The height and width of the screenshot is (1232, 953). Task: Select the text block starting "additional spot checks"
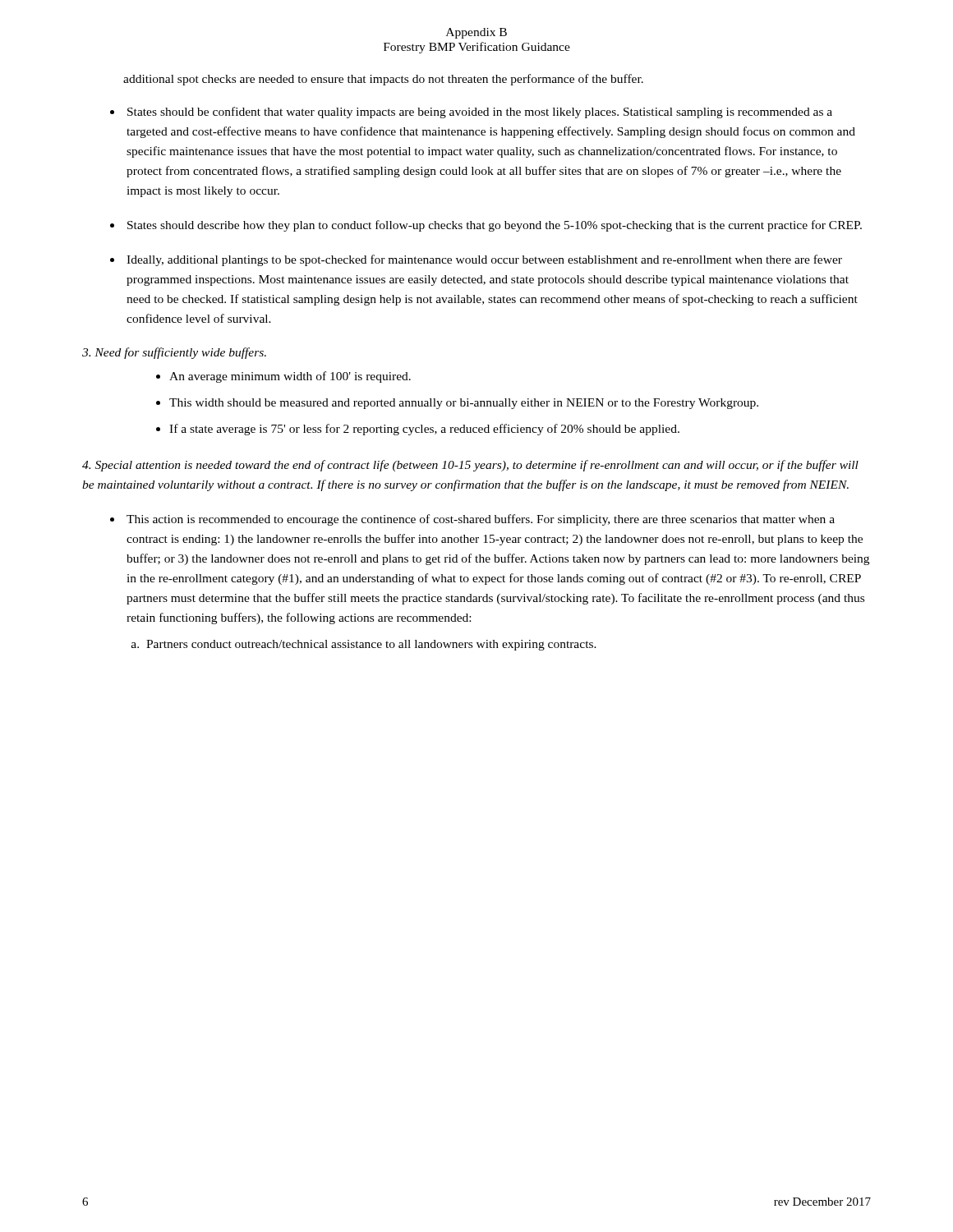[x=384, y=78]
